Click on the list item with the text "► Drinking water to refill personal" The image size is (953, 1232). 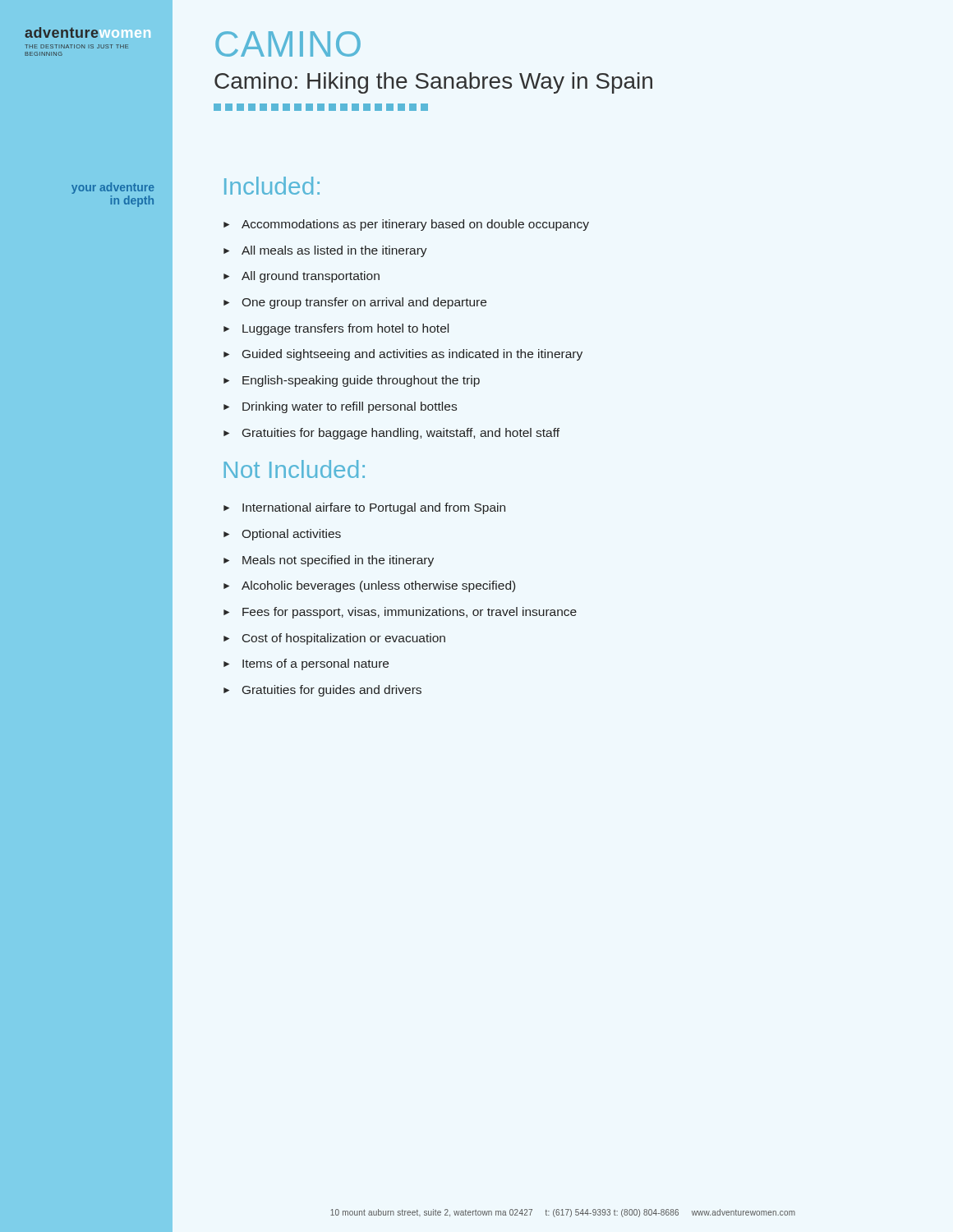pos(340,407)
